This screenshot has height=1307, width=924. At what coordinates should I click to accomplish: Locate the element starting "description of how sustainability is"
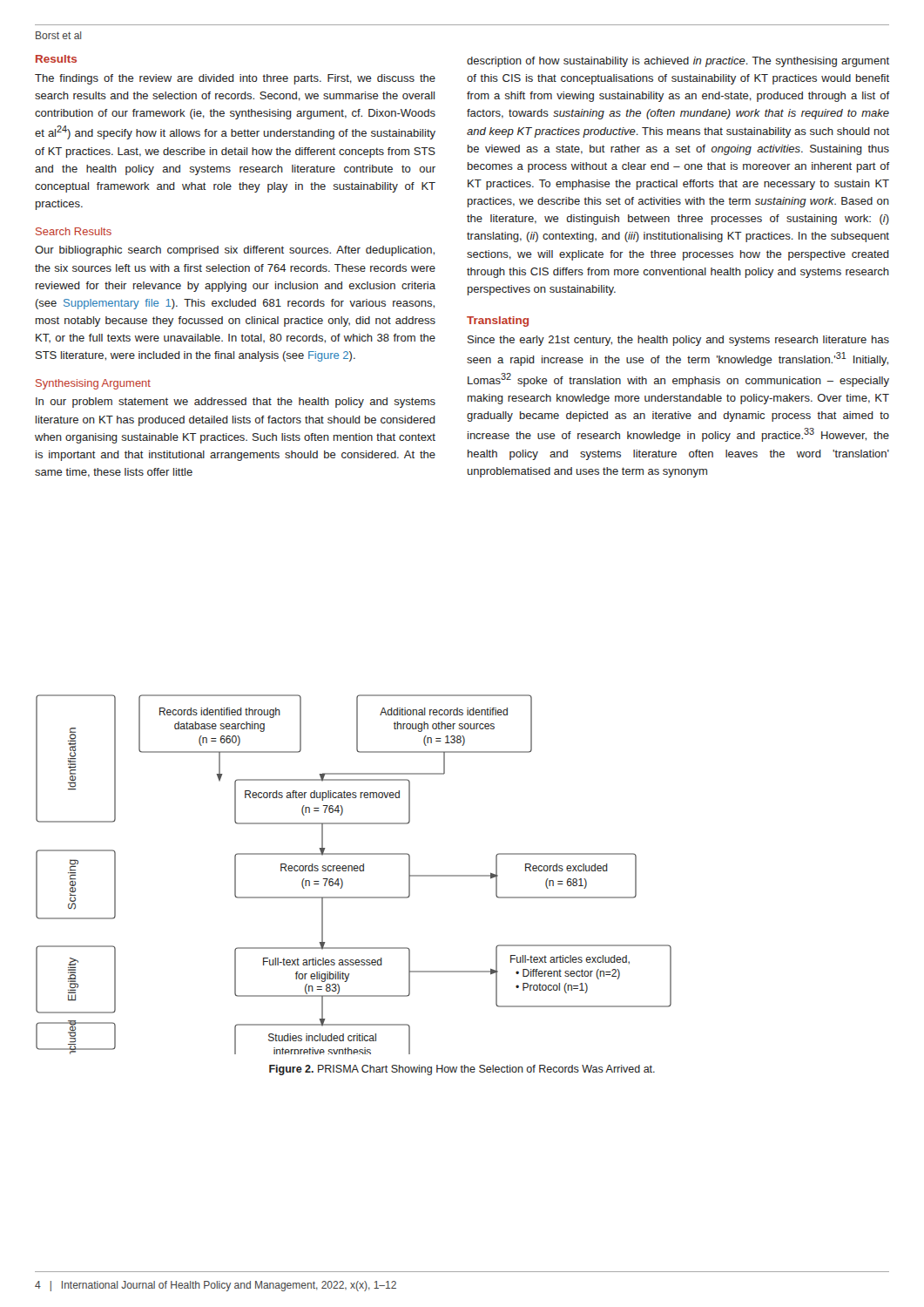click(678, 175)
